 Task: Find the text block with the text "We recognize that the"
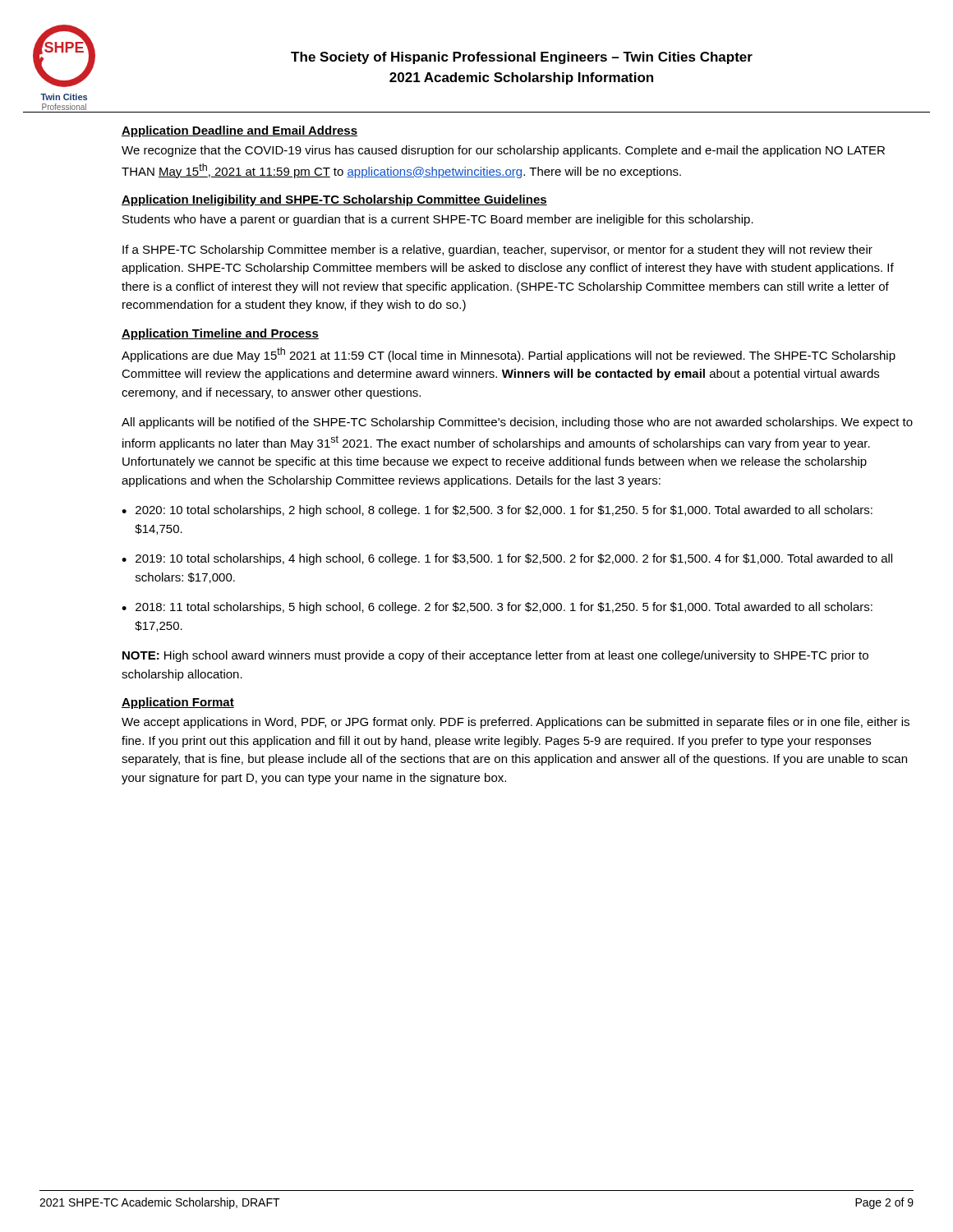coord(504,160)
